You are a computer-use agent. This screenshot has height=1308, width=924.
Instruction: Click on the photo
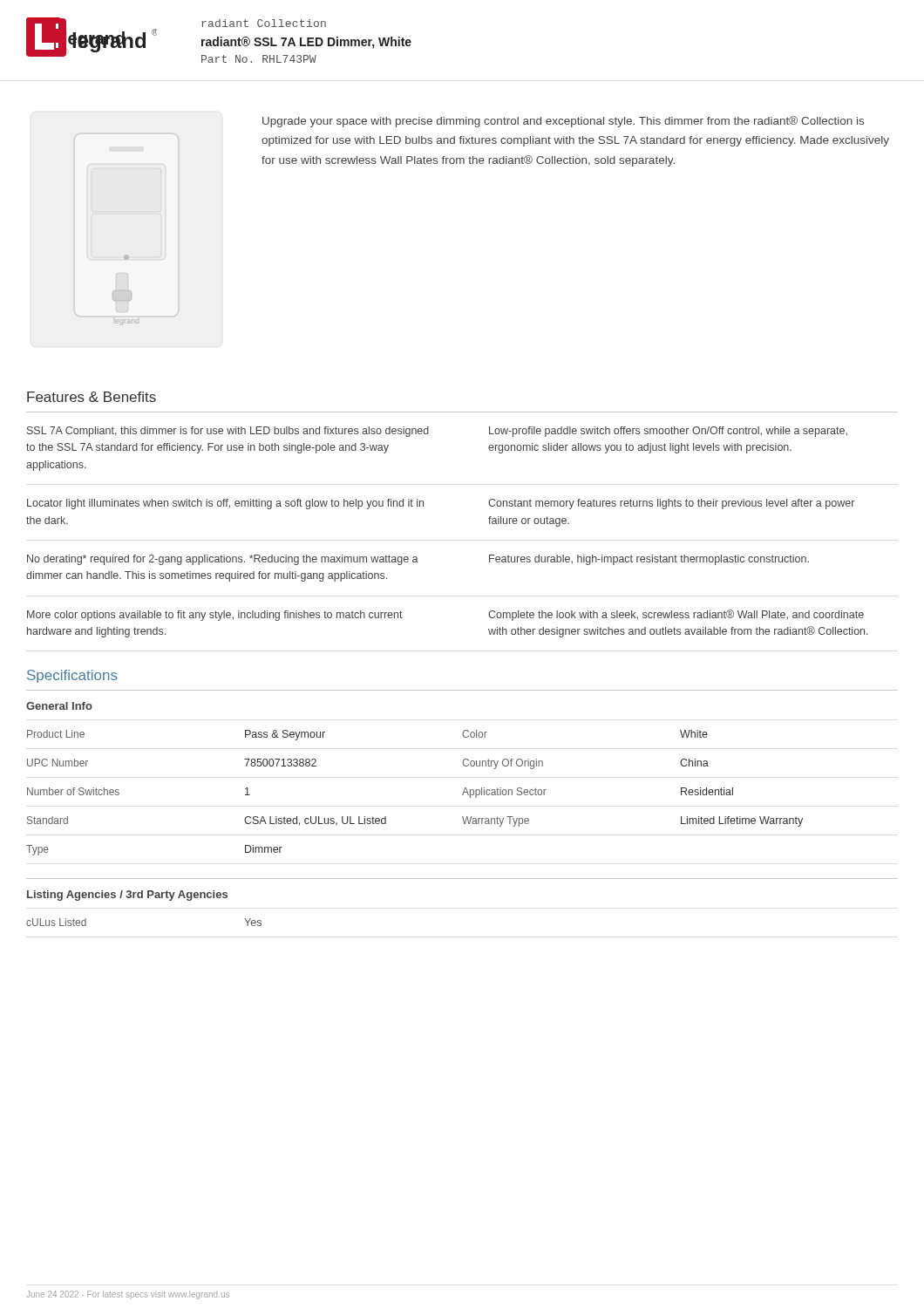[131, 231]
